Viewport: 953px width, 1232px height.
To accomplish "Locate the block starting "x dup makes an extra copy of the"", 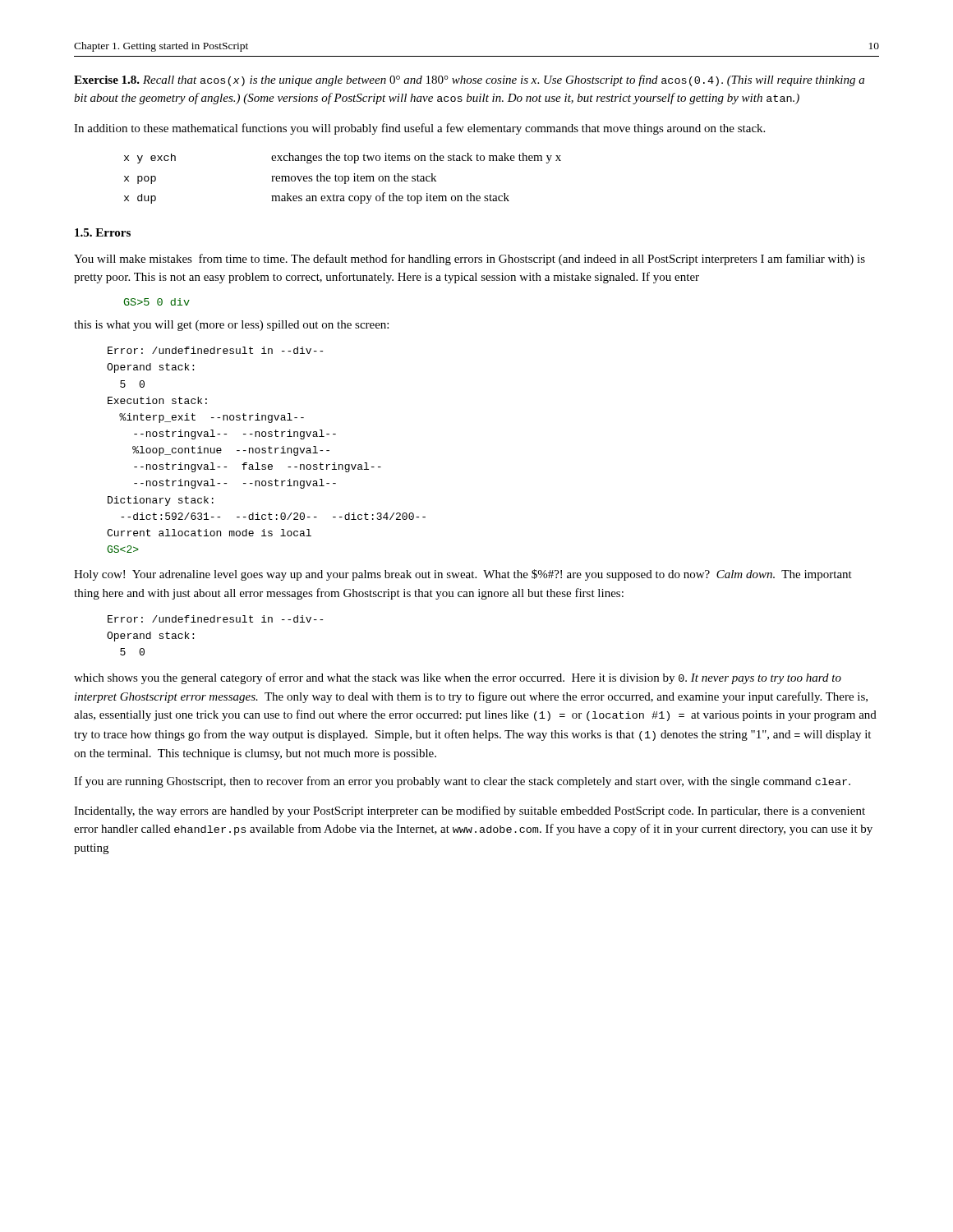I will (316, 197).
